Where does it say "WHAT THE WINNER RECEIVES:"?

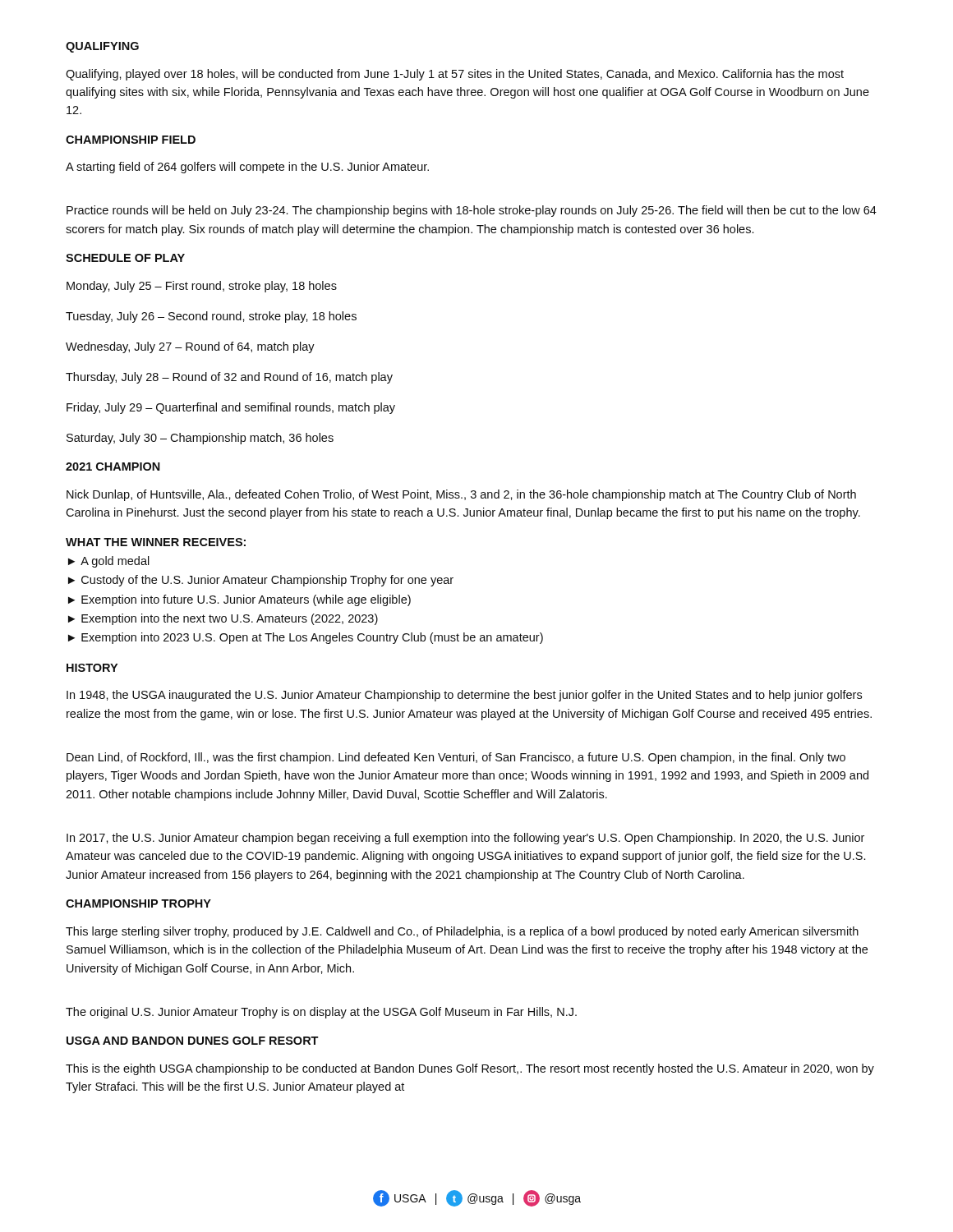156,542
